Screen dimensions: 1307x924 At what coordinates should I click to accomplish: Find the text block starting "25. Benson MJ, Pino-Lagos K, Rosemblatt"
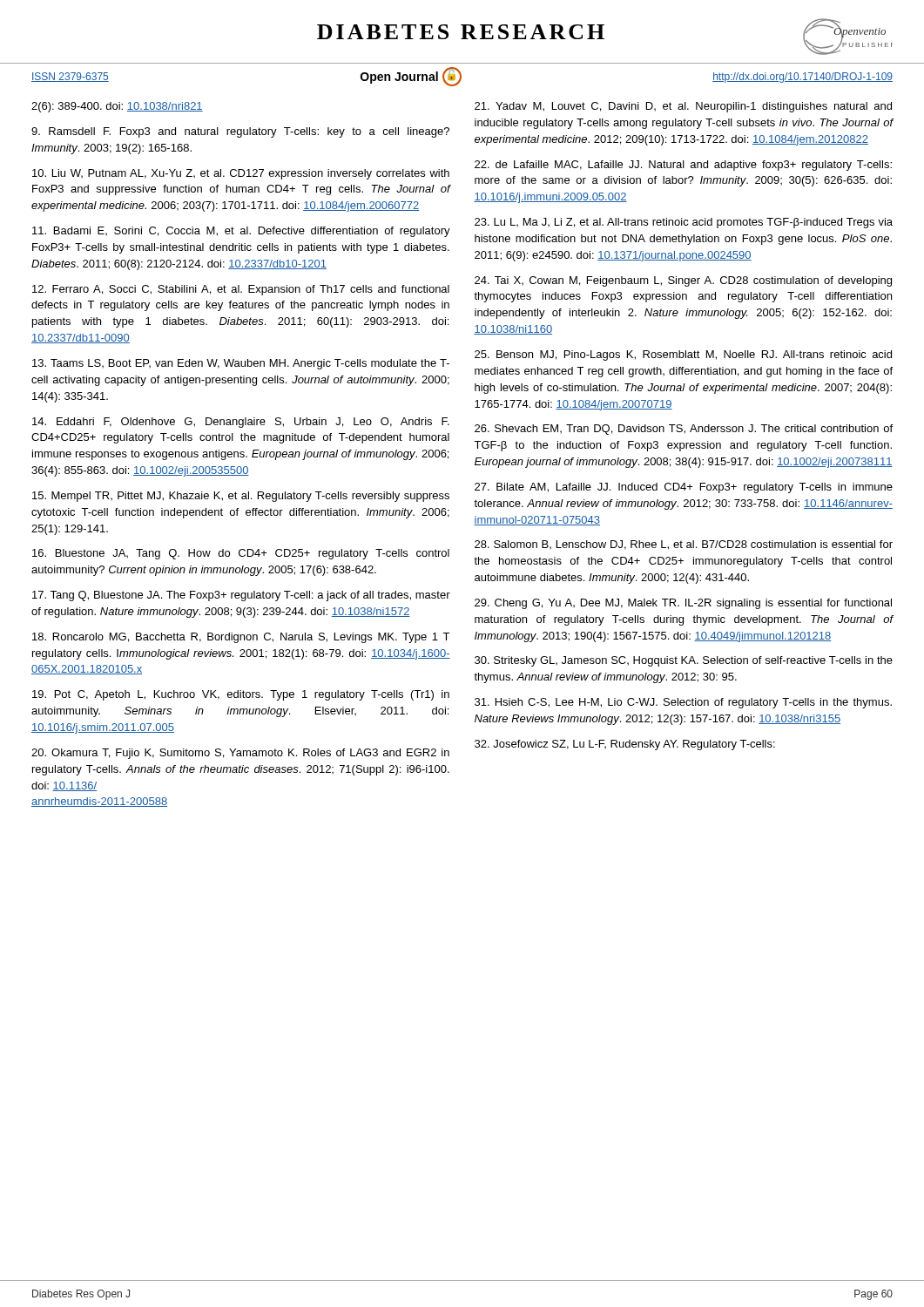pyautogui.click(x=683, y=379)
